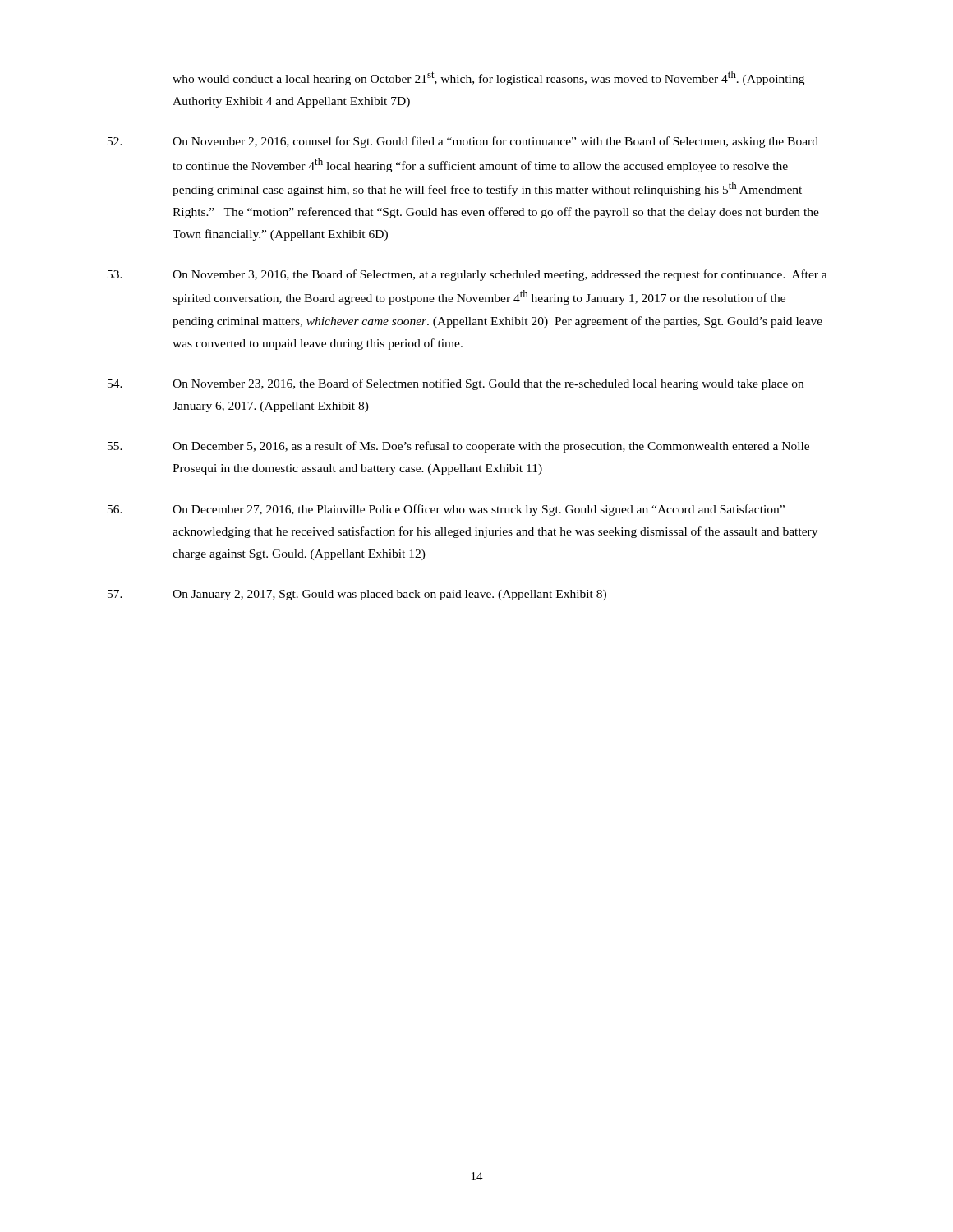
Task: Point to the block beginning "56. On December 27, 2016, the Plainville Police"
Action: [468, 531]
